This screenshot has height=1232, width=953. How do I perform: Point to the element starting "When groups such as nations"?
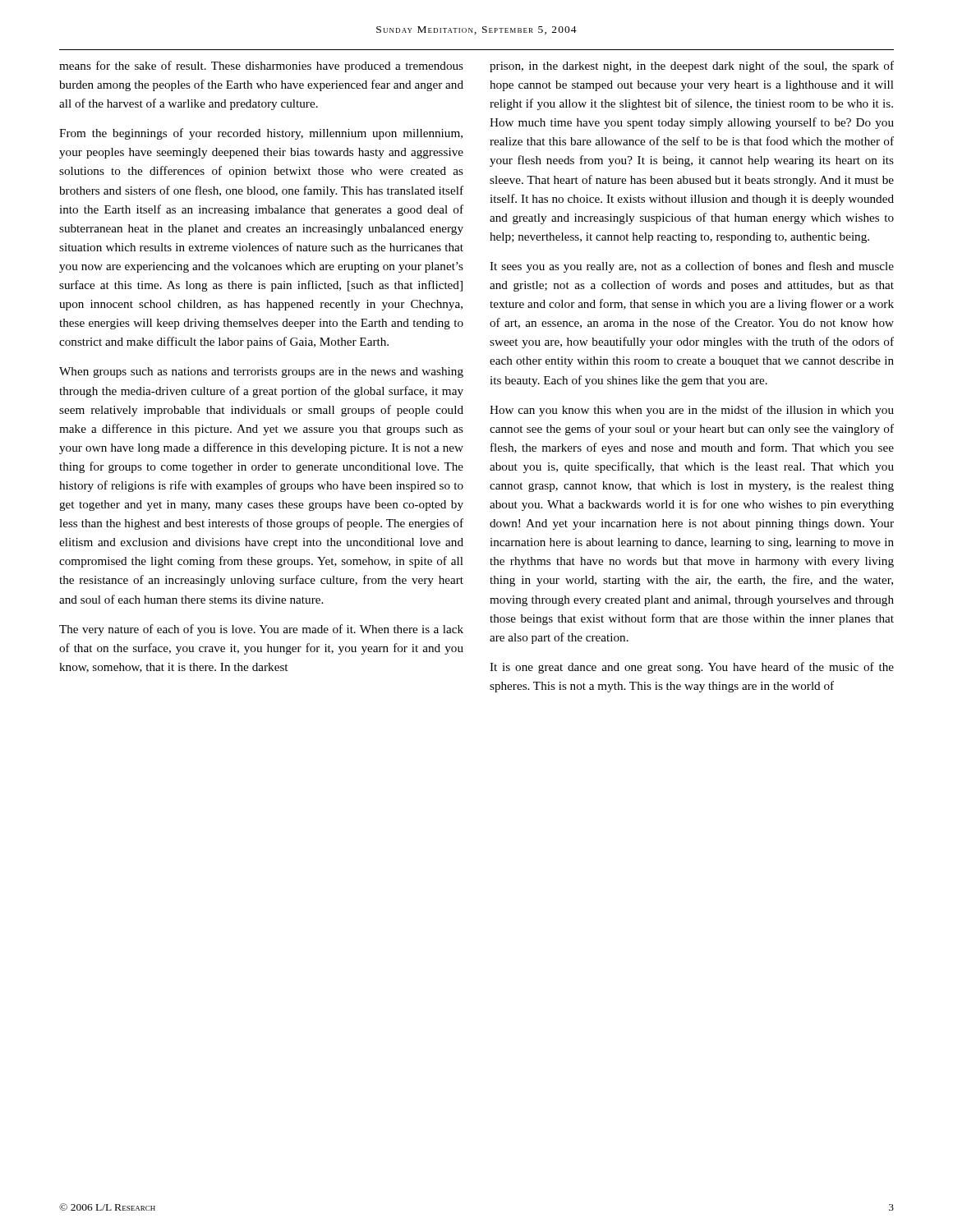point(261,485)
